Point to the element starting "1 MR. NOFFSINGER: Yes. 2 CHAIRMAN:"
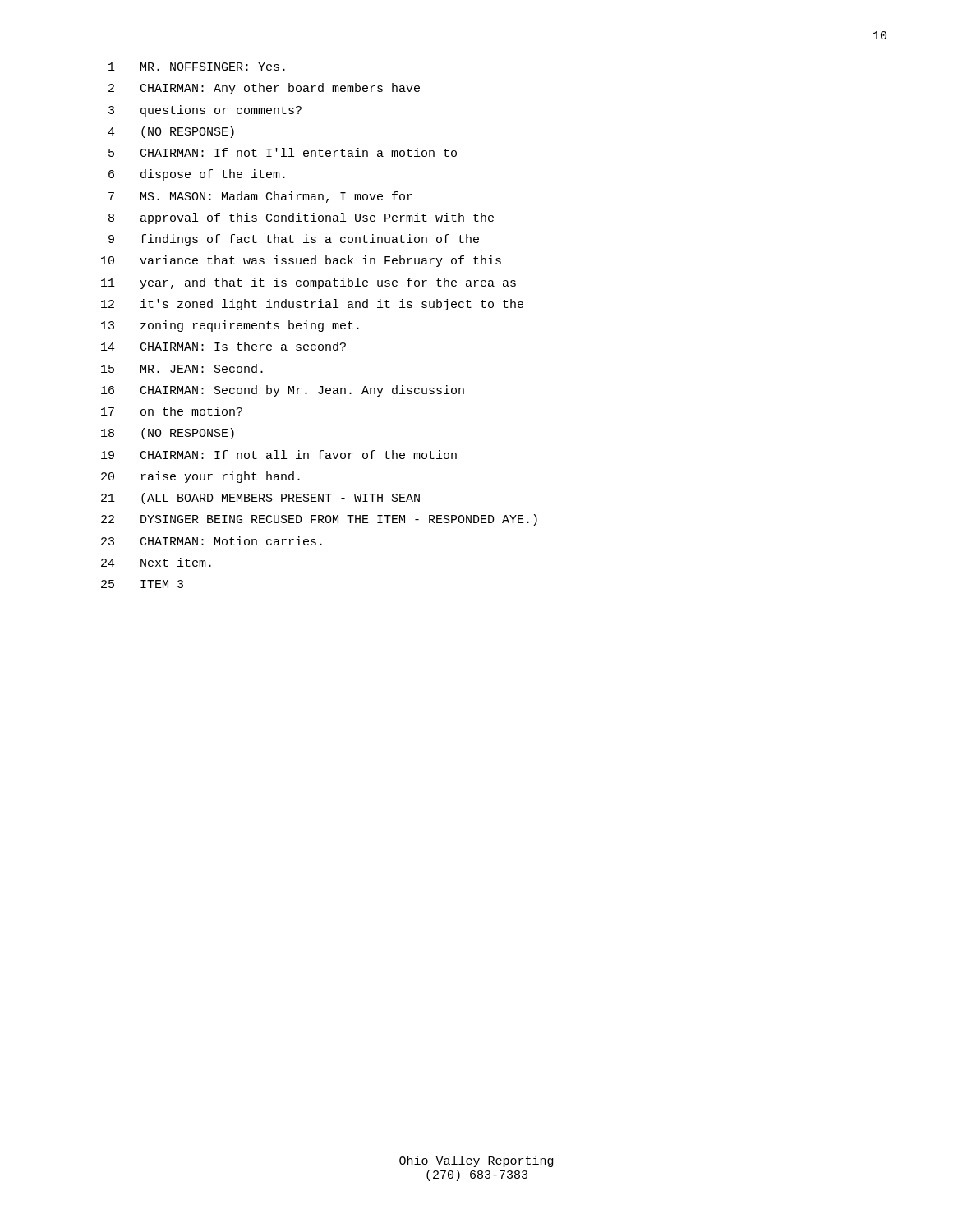The width and height of the screenshot is (953, 1232). tap(197, 67)
